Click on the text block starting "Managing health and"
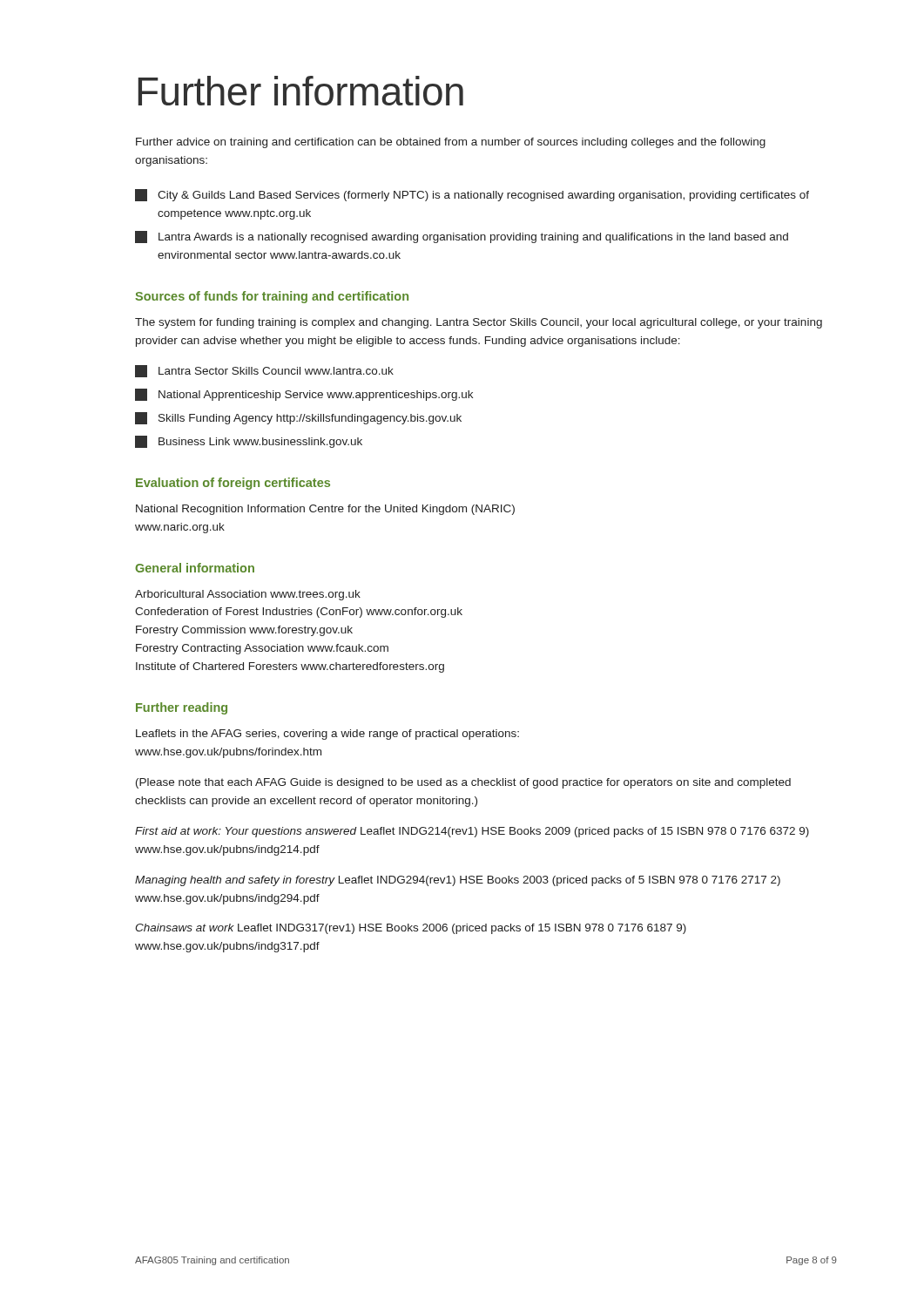Viewport: 924px width, 1307px height. tap(458, 888)
